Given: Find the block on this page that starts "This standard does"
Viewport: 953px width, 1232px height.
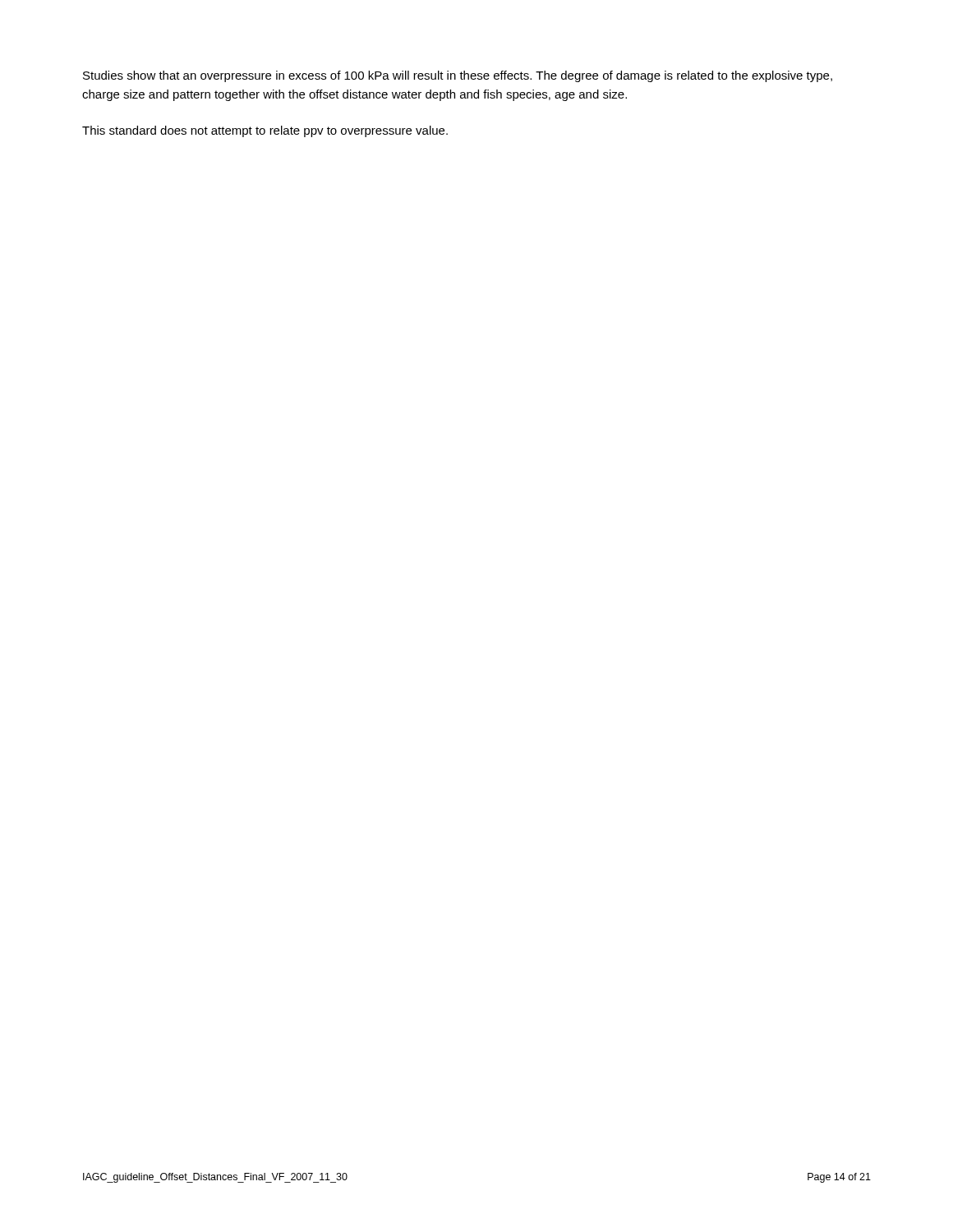Looking at the screenshot, I should 265,130.
